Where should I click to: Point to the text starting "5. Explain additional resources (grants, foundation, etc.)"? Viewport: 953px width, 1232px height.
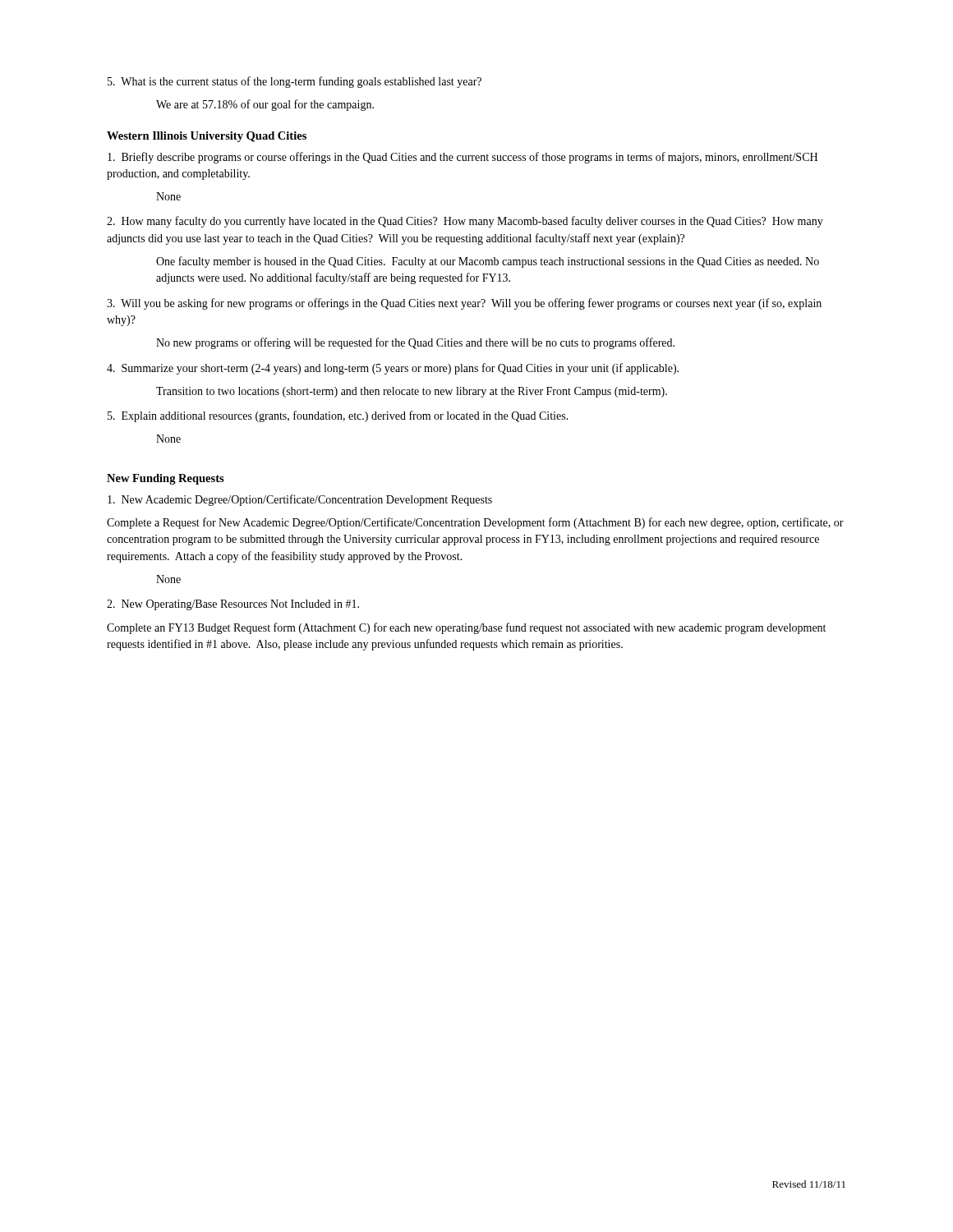click(x=338, y=416)
